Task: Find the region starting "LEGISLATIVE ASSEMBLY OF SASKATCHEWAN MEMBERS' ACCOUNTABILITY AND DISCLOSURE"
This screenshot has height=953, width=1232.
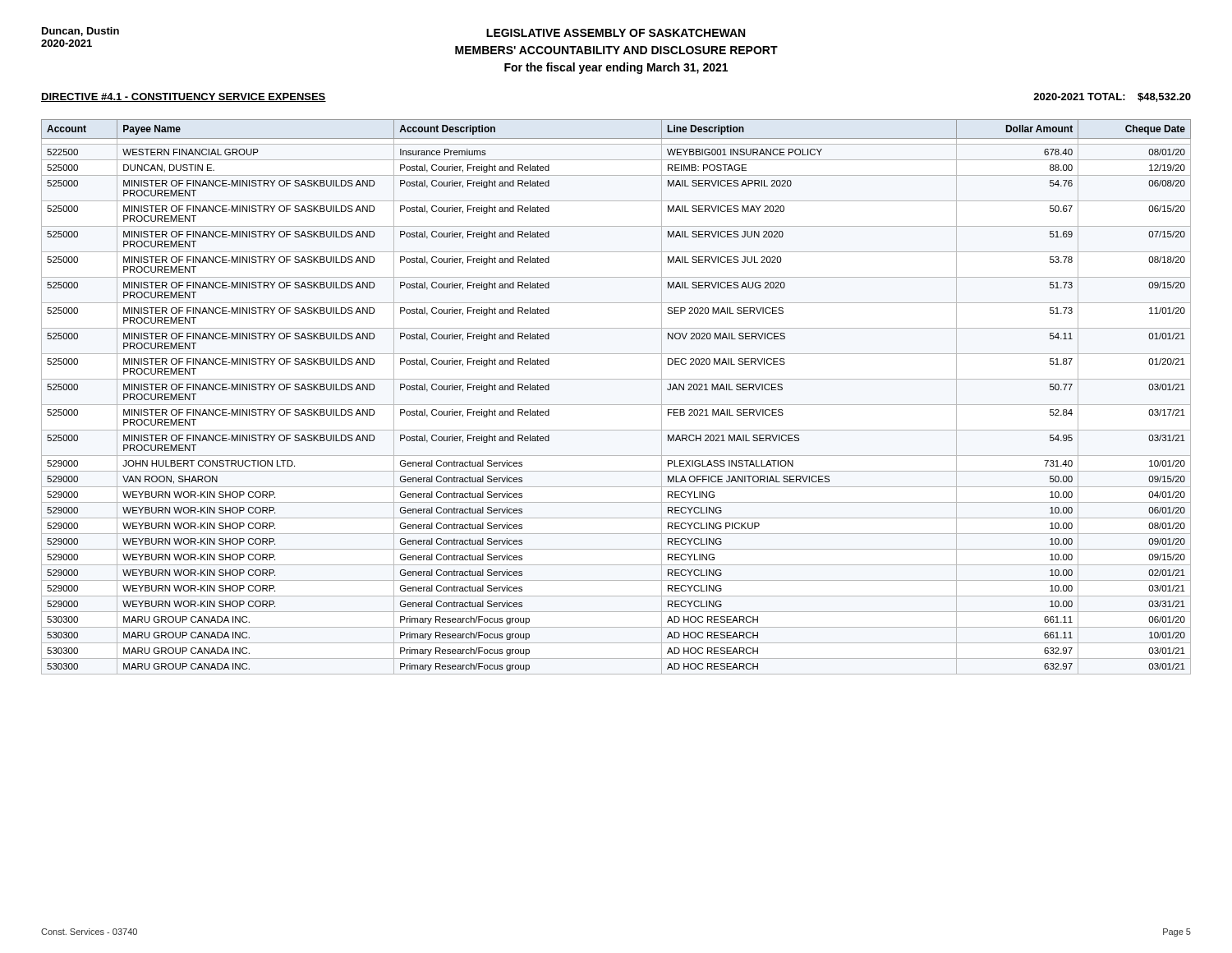Action: (616, 51)
